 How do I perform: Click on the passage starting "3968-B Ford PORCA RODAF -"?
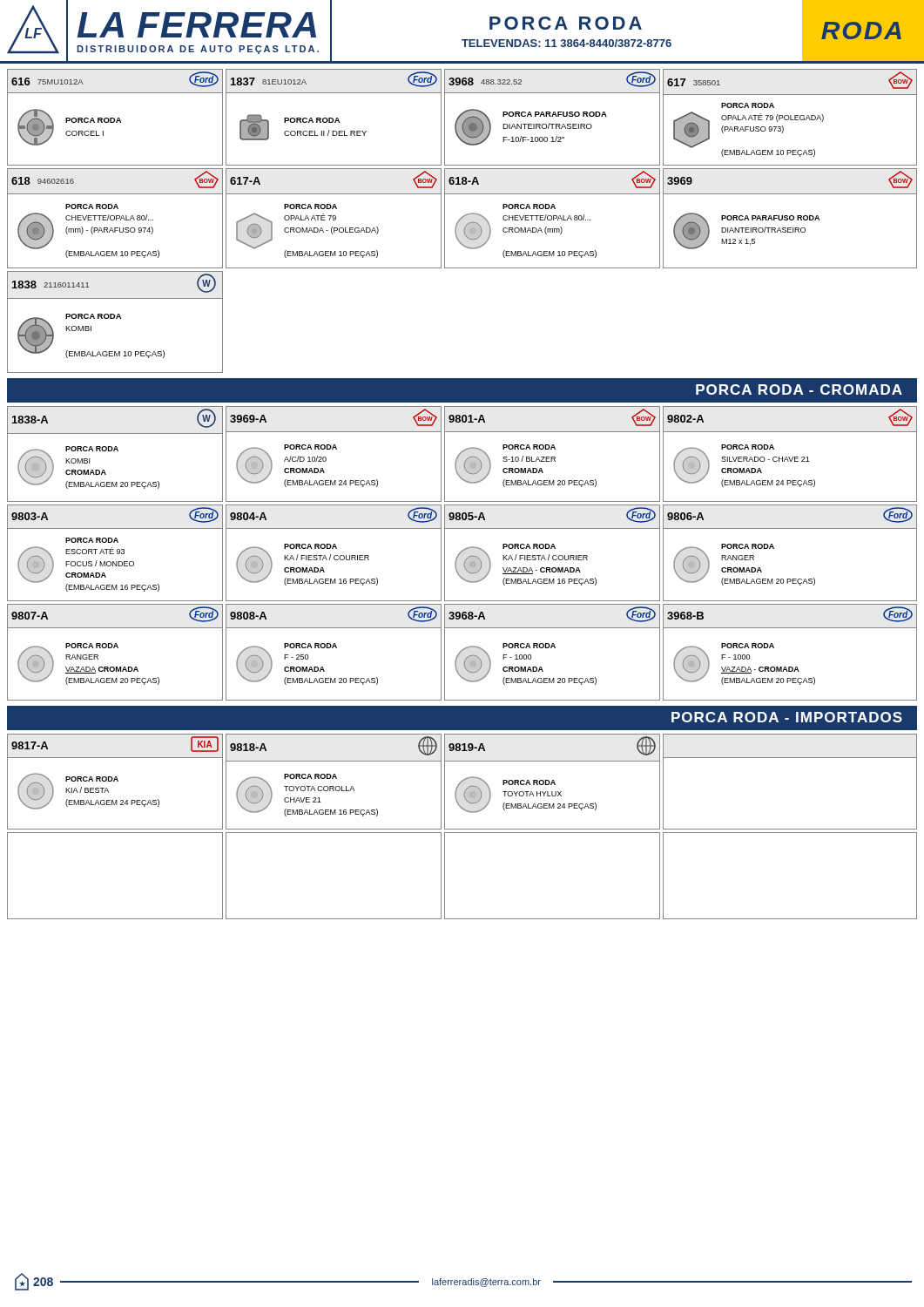tap(790, 652)
